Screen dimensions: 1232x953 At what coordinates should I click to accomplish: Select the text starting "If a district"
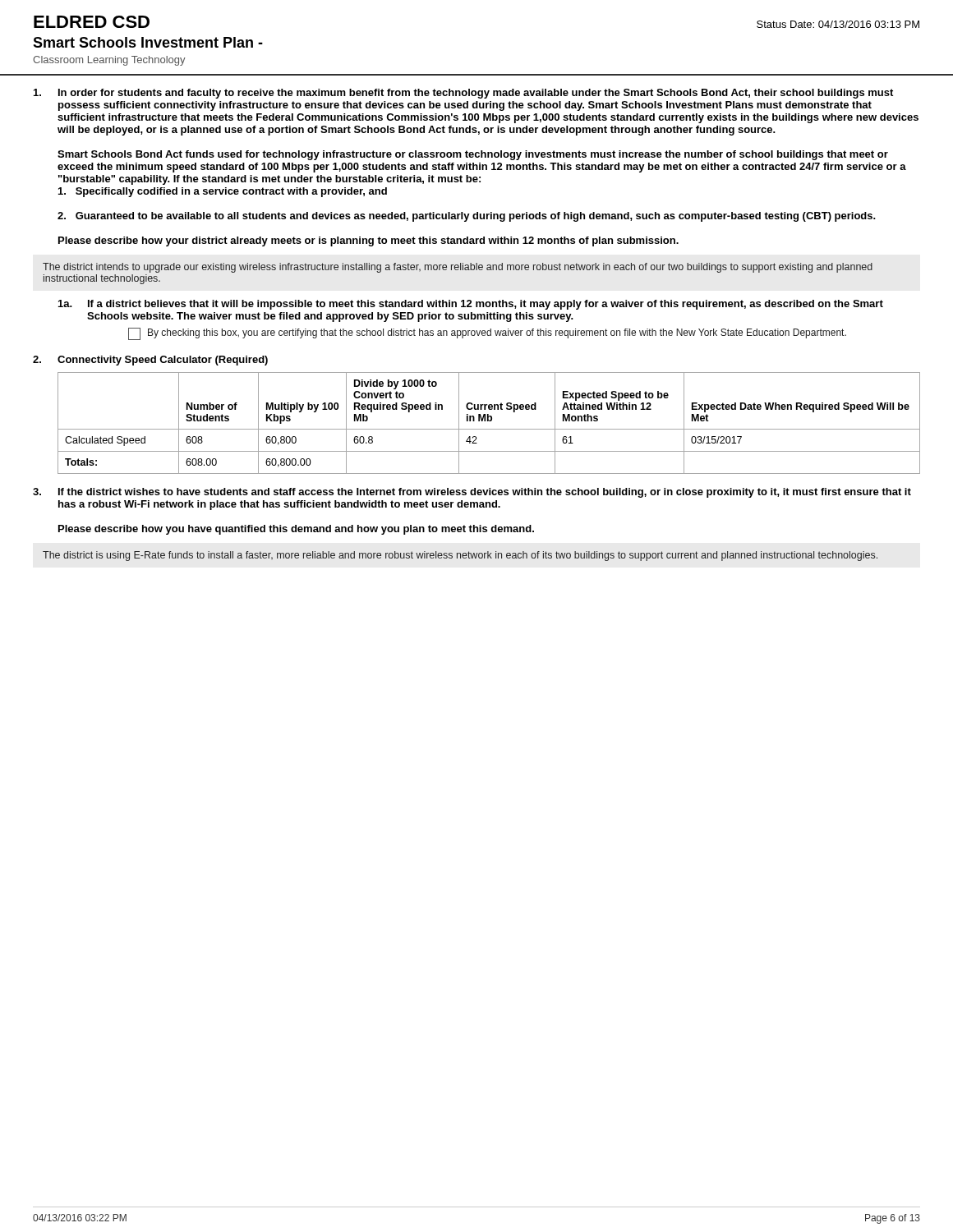(504, 319)
